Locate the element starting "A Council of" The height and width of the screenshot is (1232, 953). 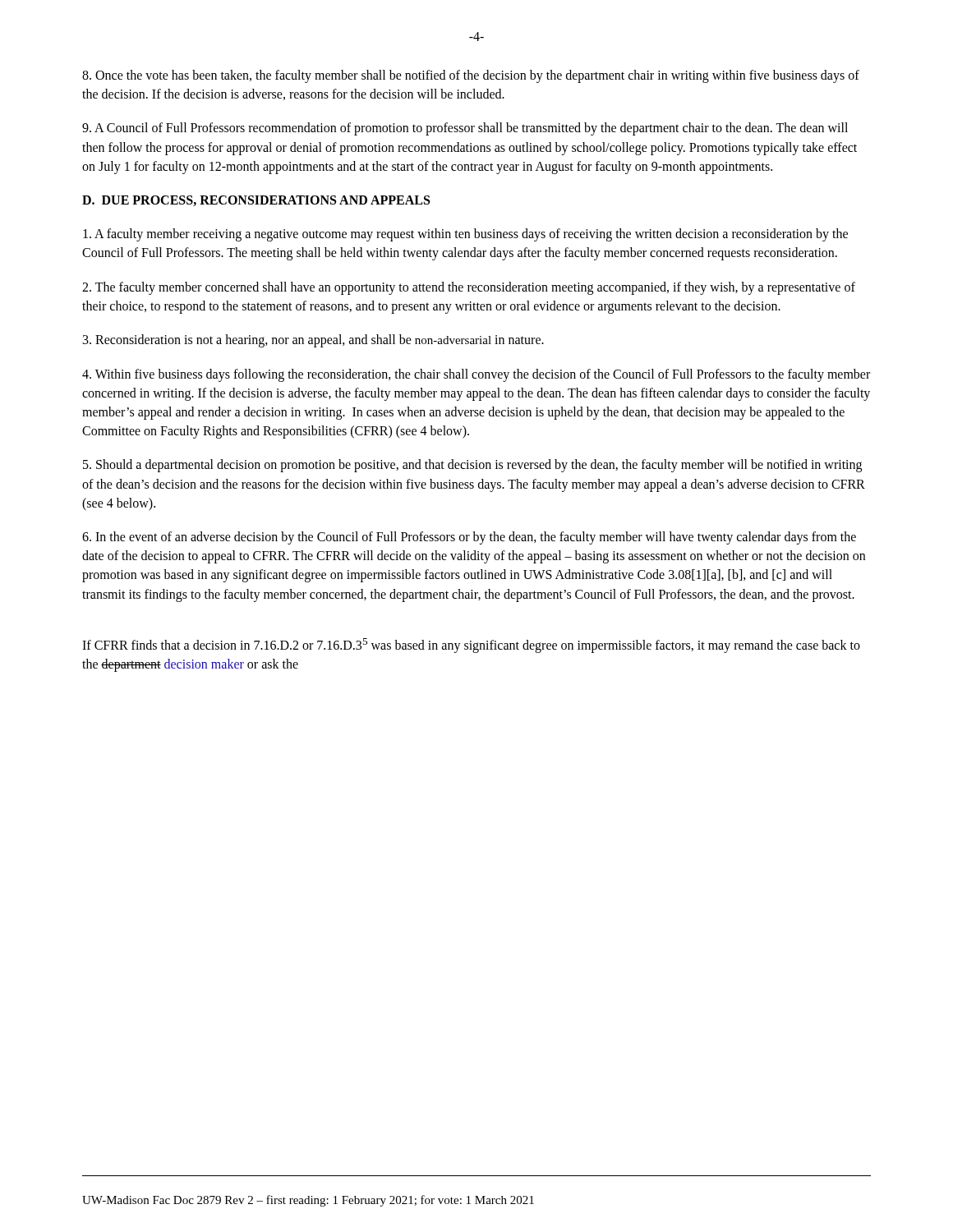pyautogui.click(x=470, y=147)
